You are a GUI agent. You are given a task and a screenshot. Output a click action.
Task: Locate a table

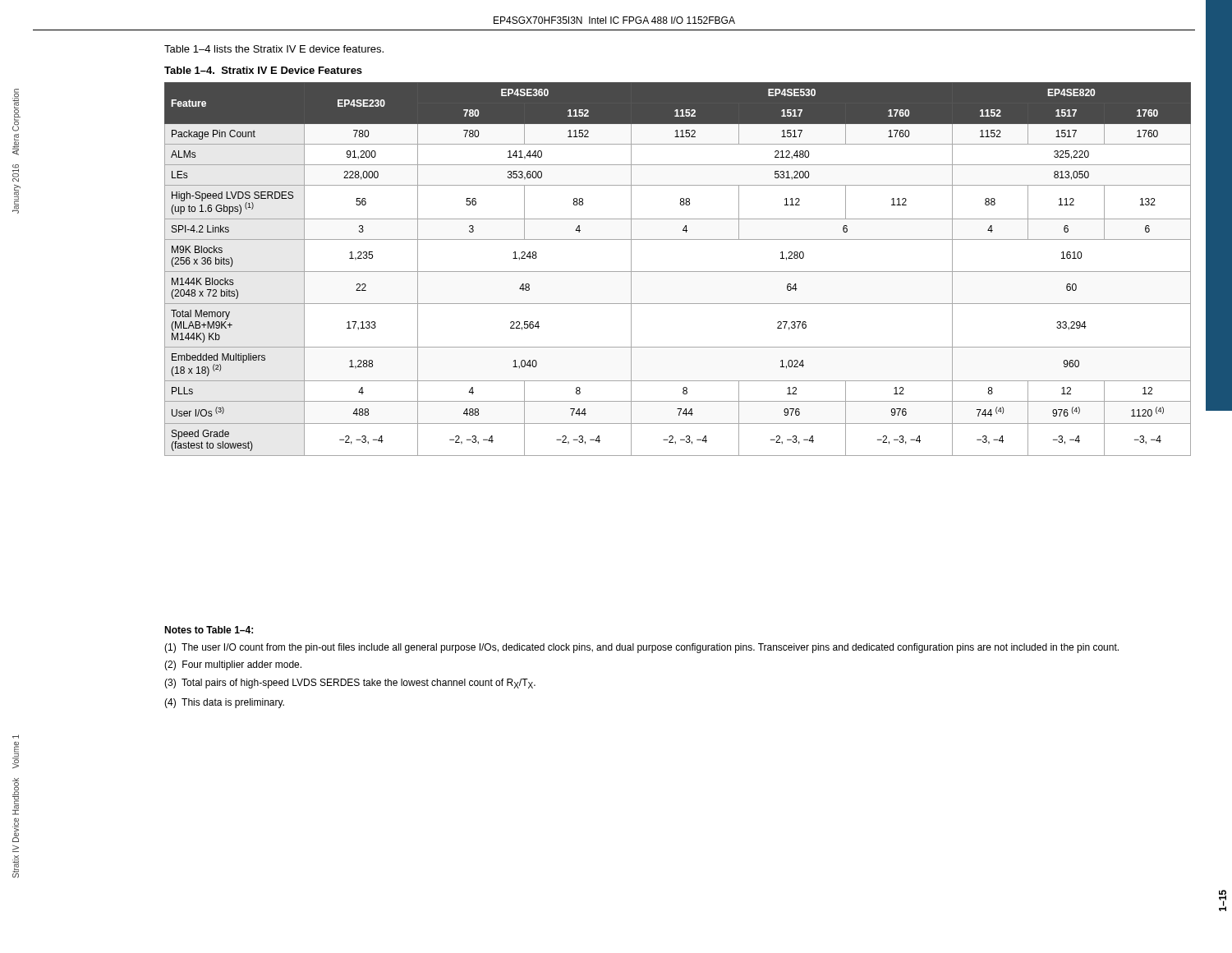(x=678, y=269)
